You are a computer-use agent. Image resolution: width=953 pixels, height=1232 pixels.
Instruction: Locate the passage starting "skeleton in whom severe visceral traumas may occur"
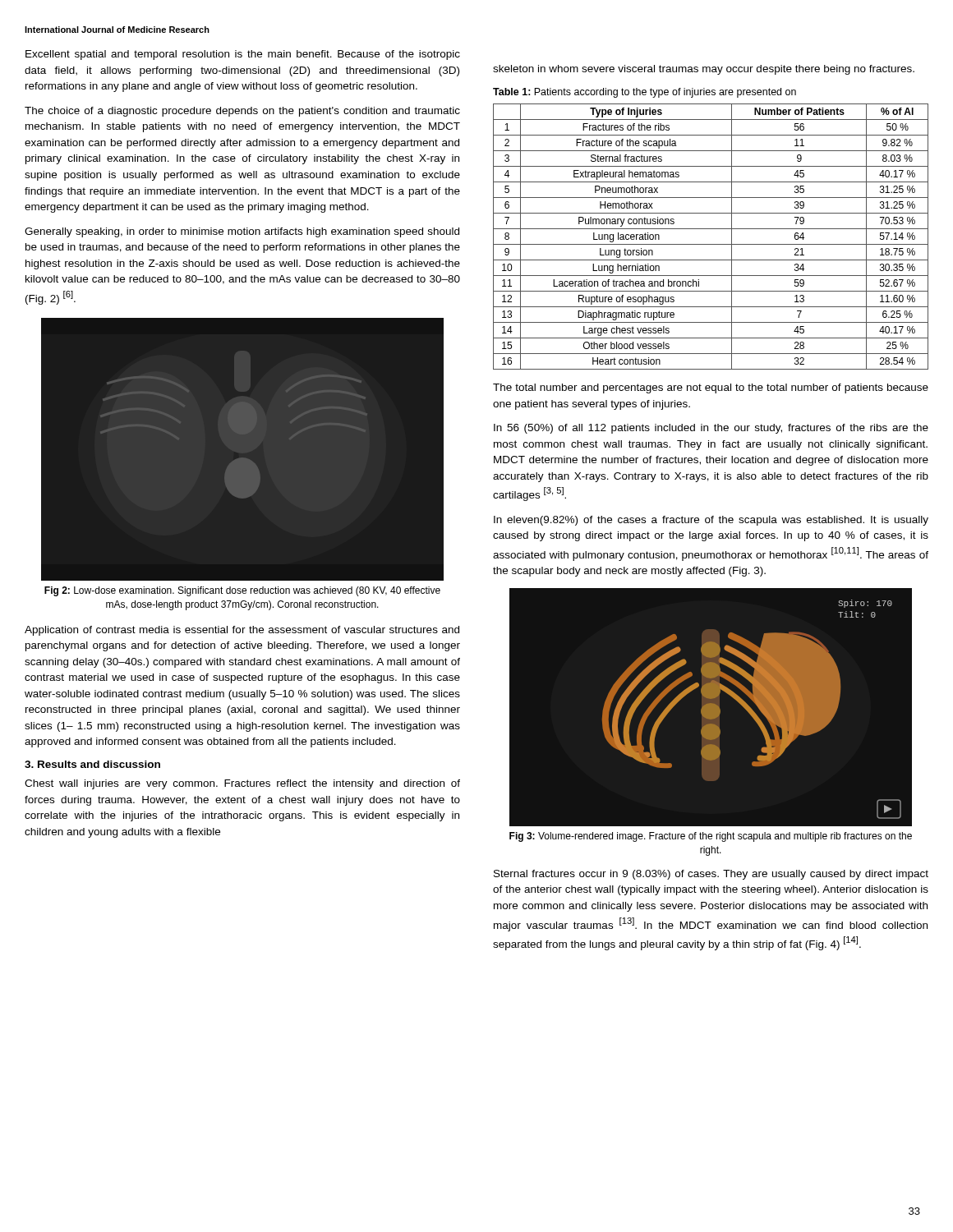(x=711, y=69)
